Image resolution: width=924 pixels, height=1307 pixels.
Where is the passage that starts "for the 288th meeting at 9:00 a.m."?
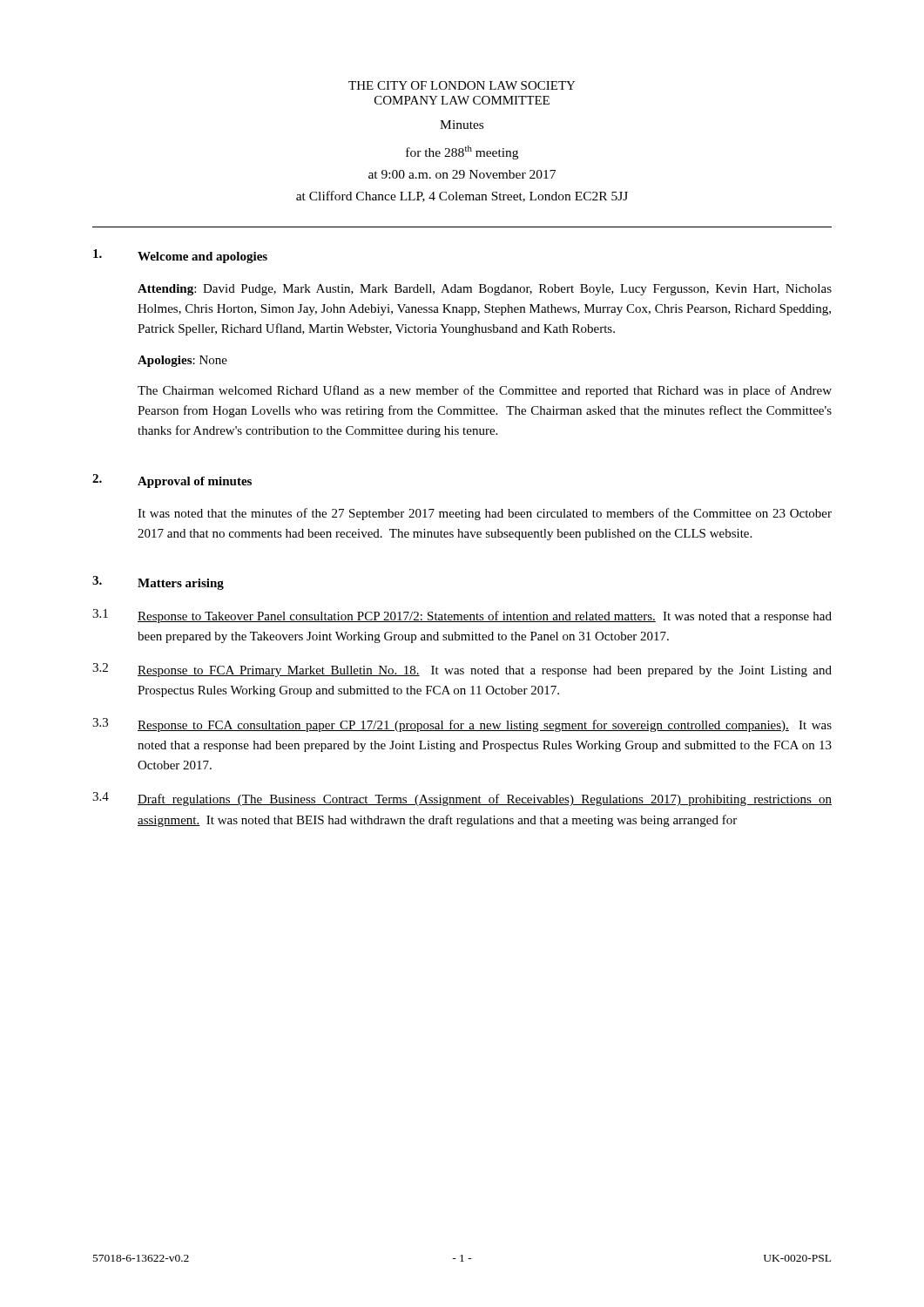coord(462,173)
